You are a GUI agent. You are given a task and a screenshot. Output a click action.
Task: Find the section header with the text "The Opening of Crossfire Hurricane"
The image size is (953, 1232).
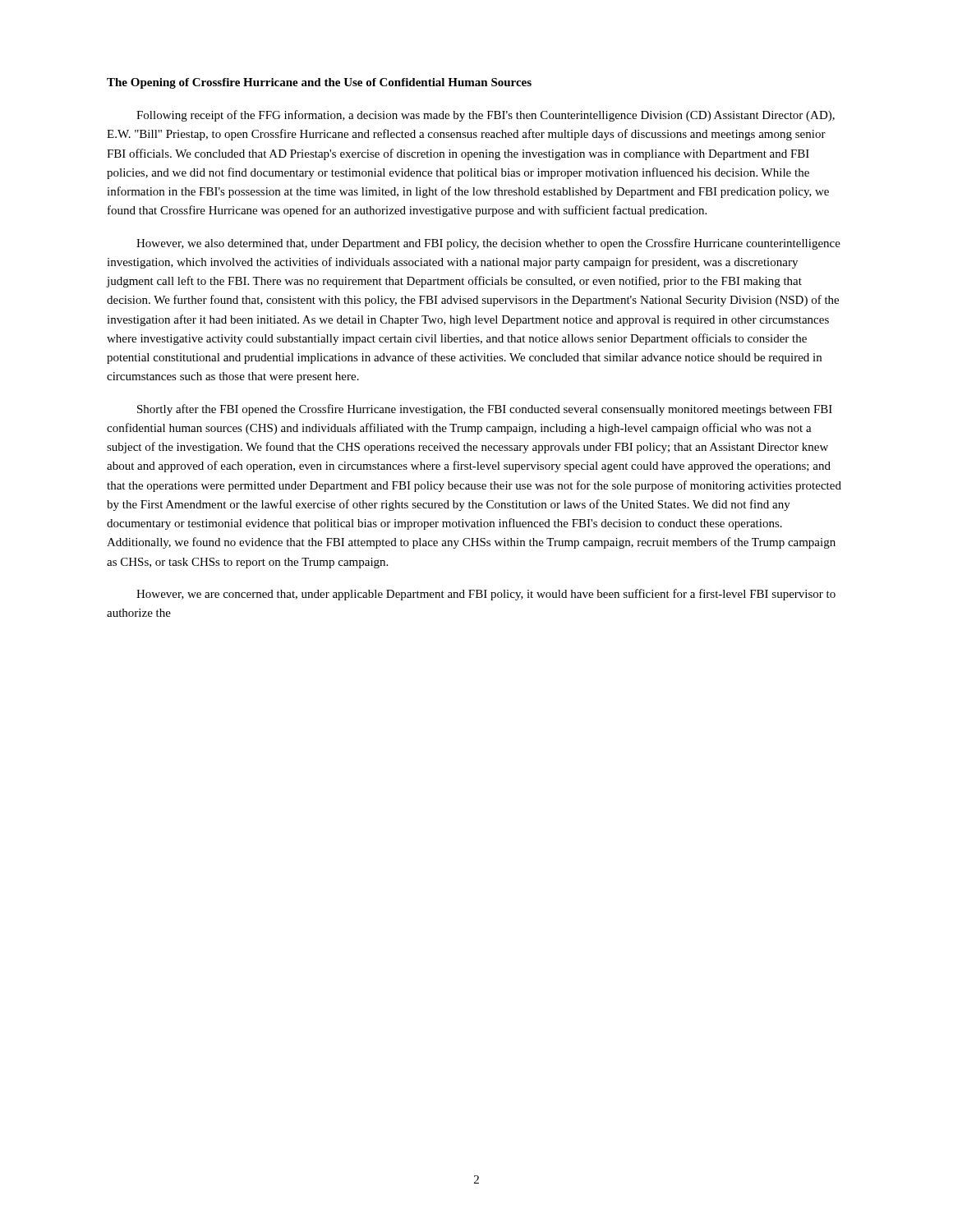pyautogui.click(x=319, y=82)
